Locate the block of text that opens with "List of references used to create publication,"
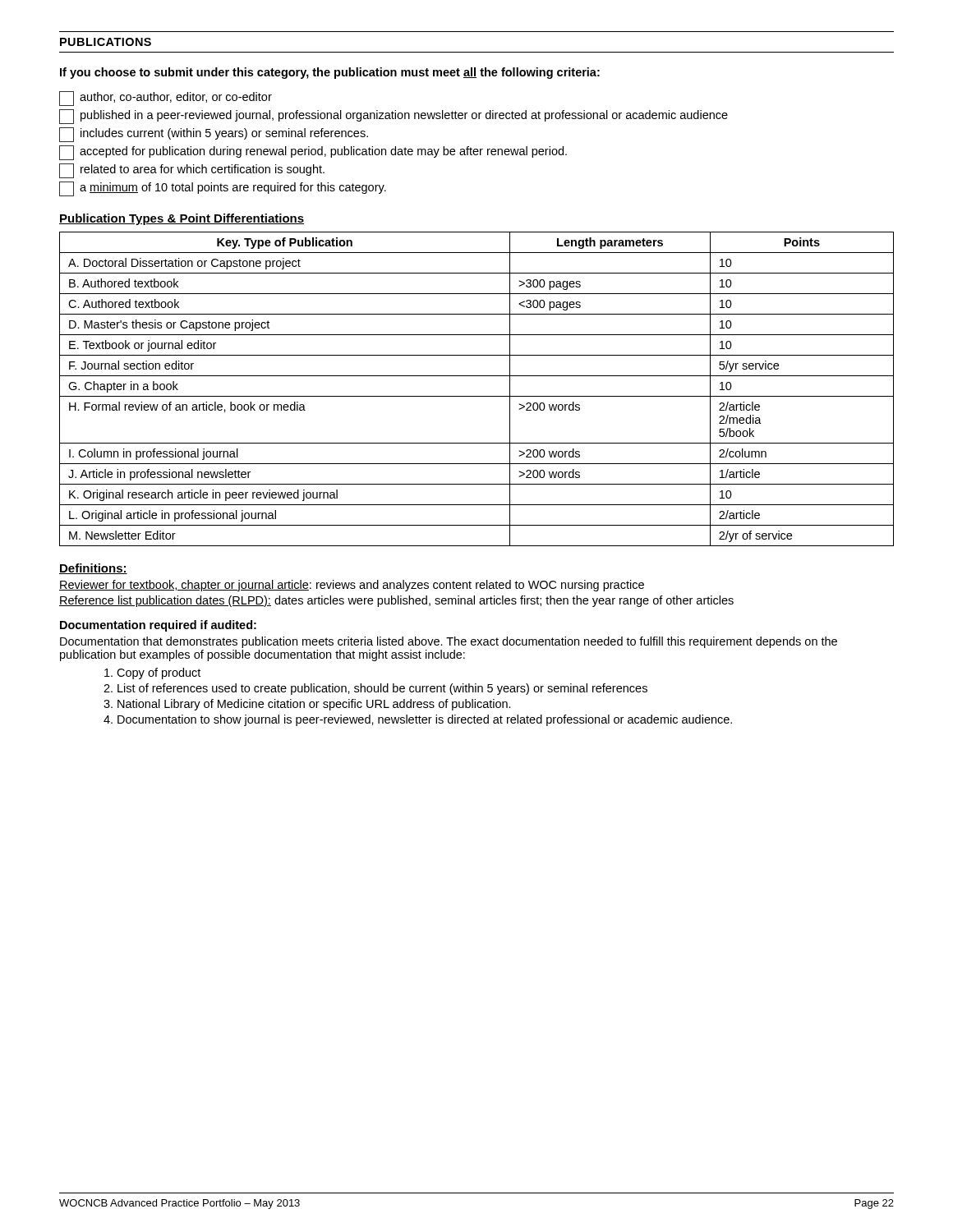The height and width of the screenshot is (1232, 953). (505, 688)
